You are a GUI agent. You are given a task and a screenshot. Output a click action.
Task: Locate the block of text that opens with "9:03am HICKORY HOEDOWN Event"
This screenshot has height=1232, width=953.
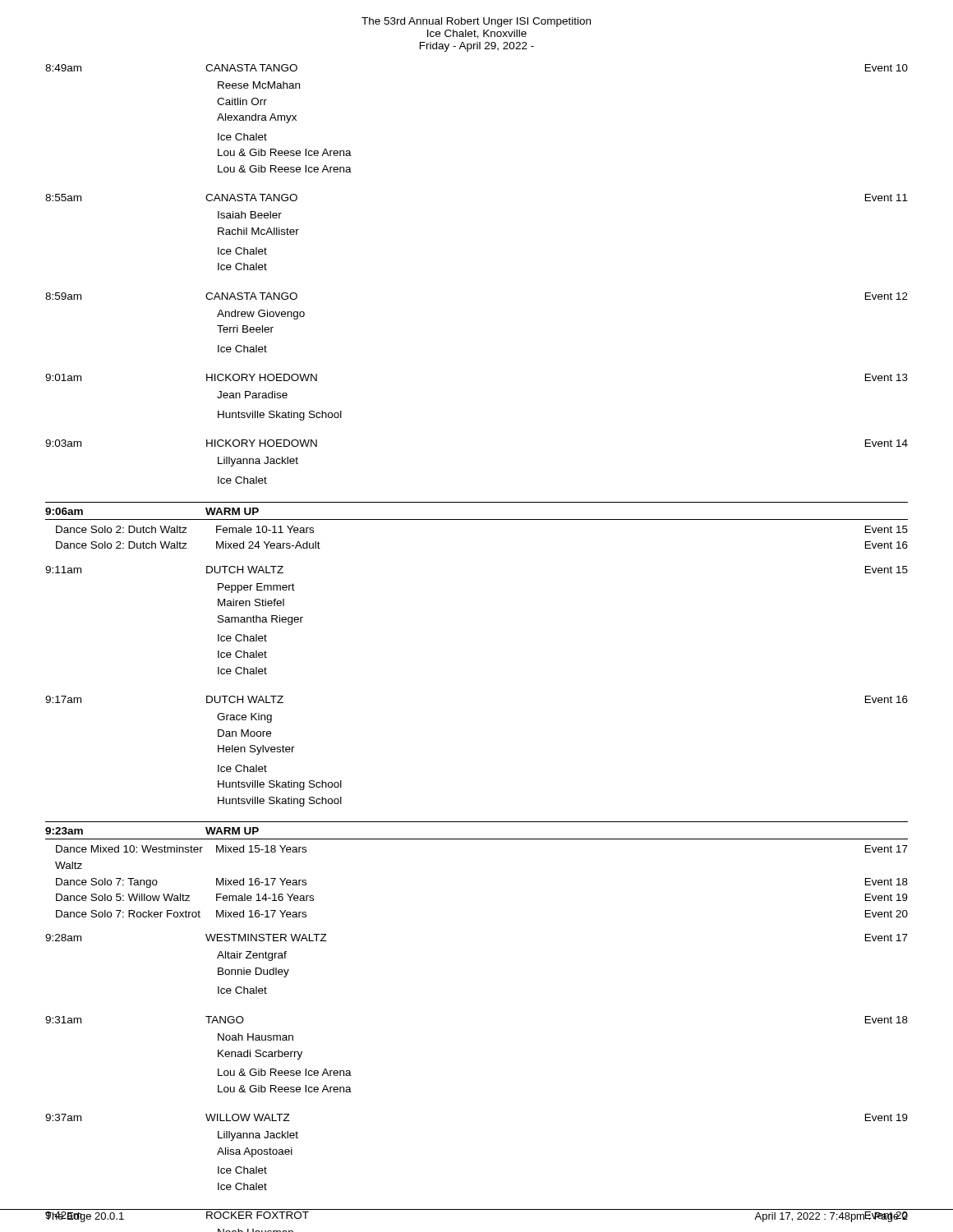point(60,443)
